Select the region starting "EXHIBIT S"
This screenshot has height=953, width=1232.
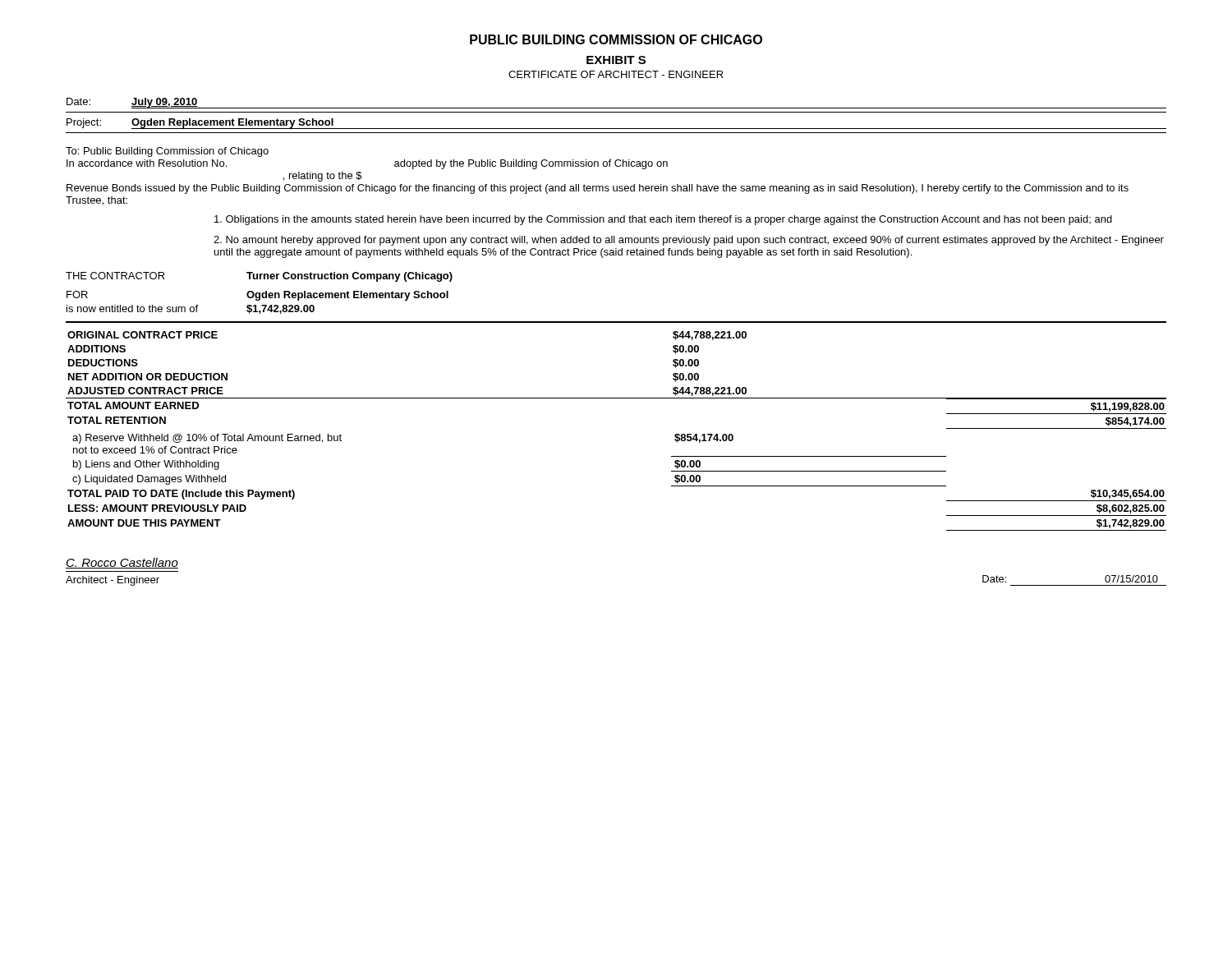click(x=616, y=60)
